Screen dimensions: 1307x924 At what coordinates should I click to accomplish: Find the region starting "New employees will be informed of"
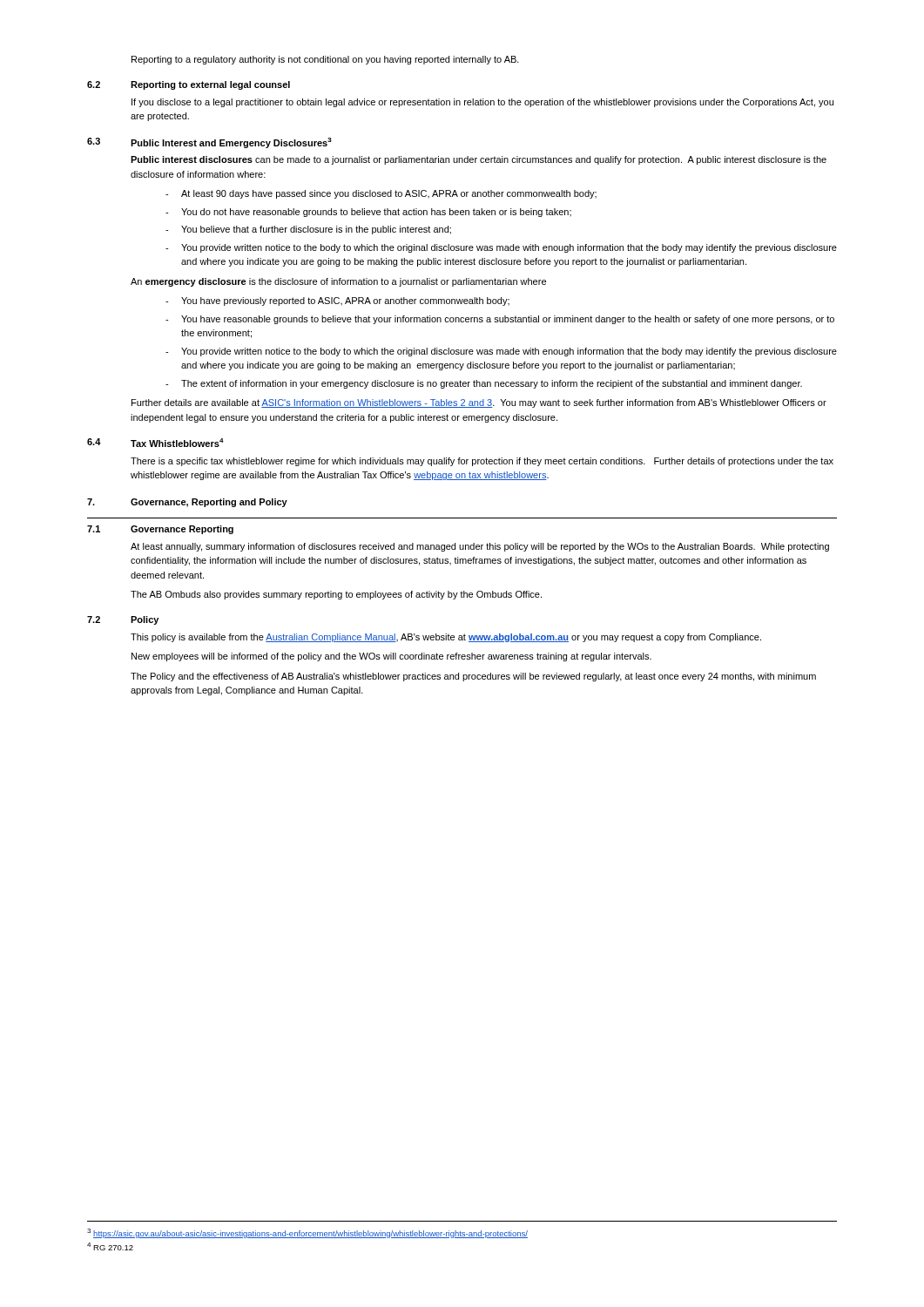pos(391,656)
